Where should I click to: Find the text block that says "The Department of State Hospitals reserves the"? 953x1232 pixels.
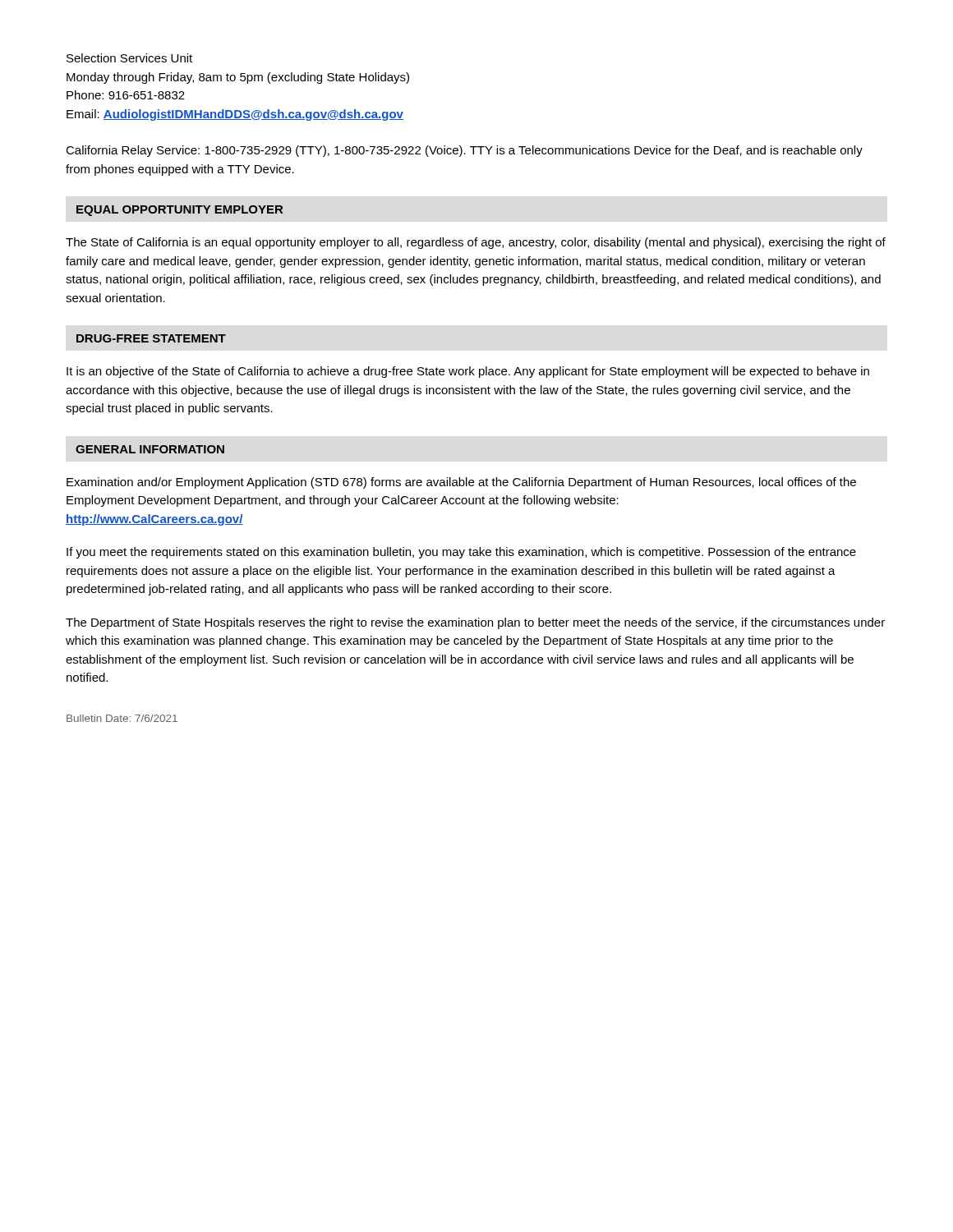(475, 649)
